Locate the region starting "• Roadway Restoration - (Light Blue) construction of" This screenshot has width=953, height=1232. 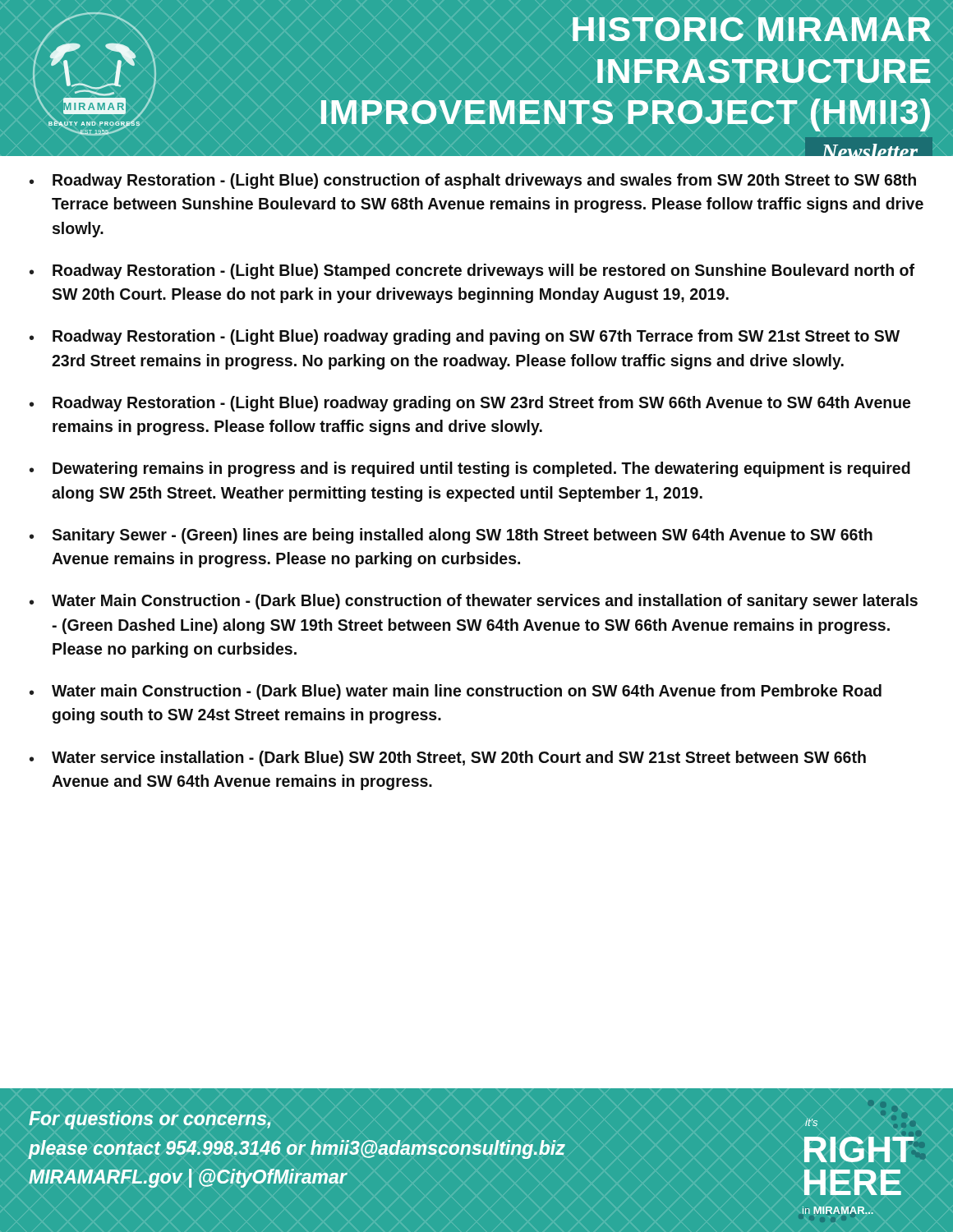click(476, 204)
